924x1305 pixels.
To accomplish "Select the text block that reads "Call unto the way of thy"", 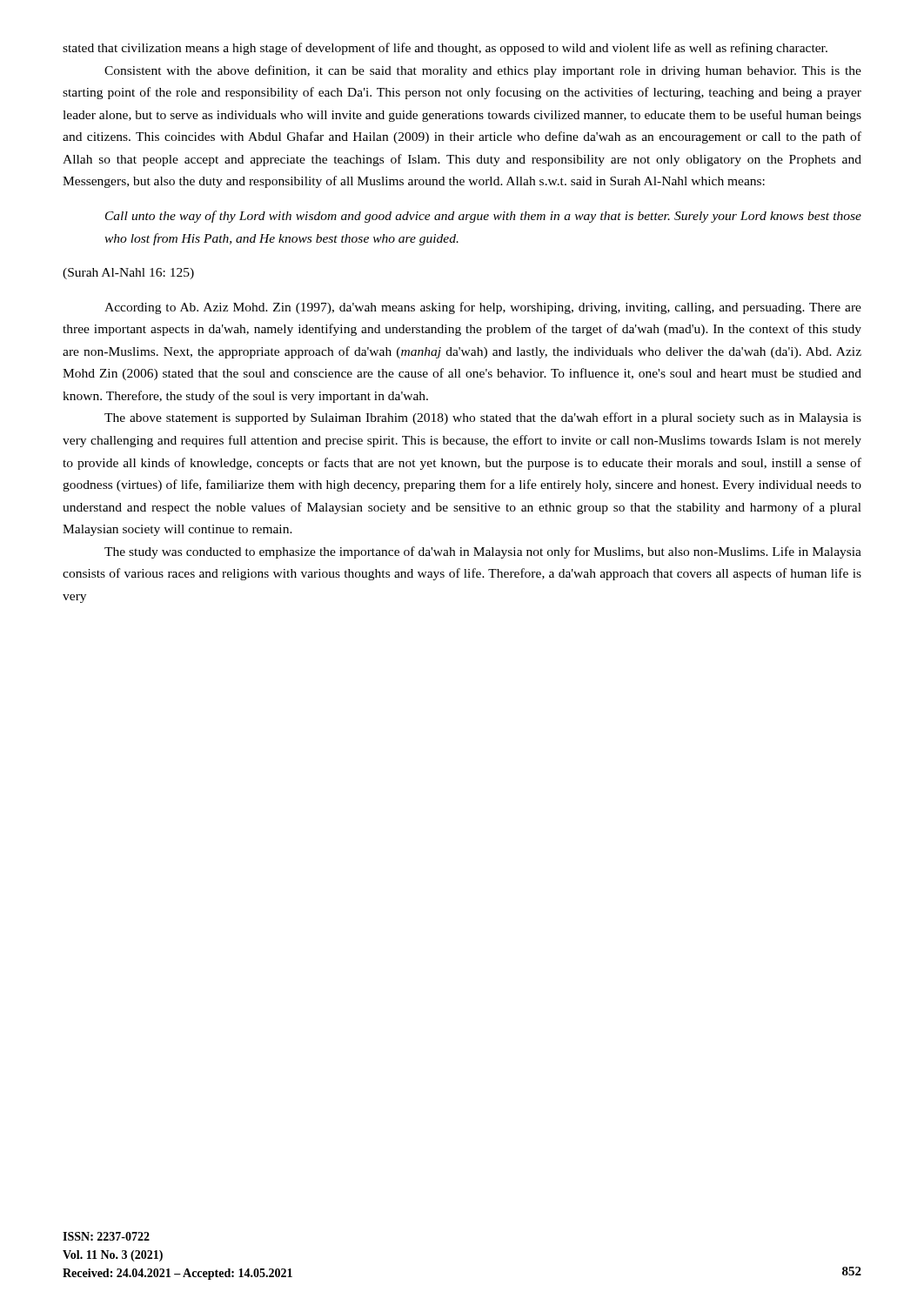I will [483, 227].
